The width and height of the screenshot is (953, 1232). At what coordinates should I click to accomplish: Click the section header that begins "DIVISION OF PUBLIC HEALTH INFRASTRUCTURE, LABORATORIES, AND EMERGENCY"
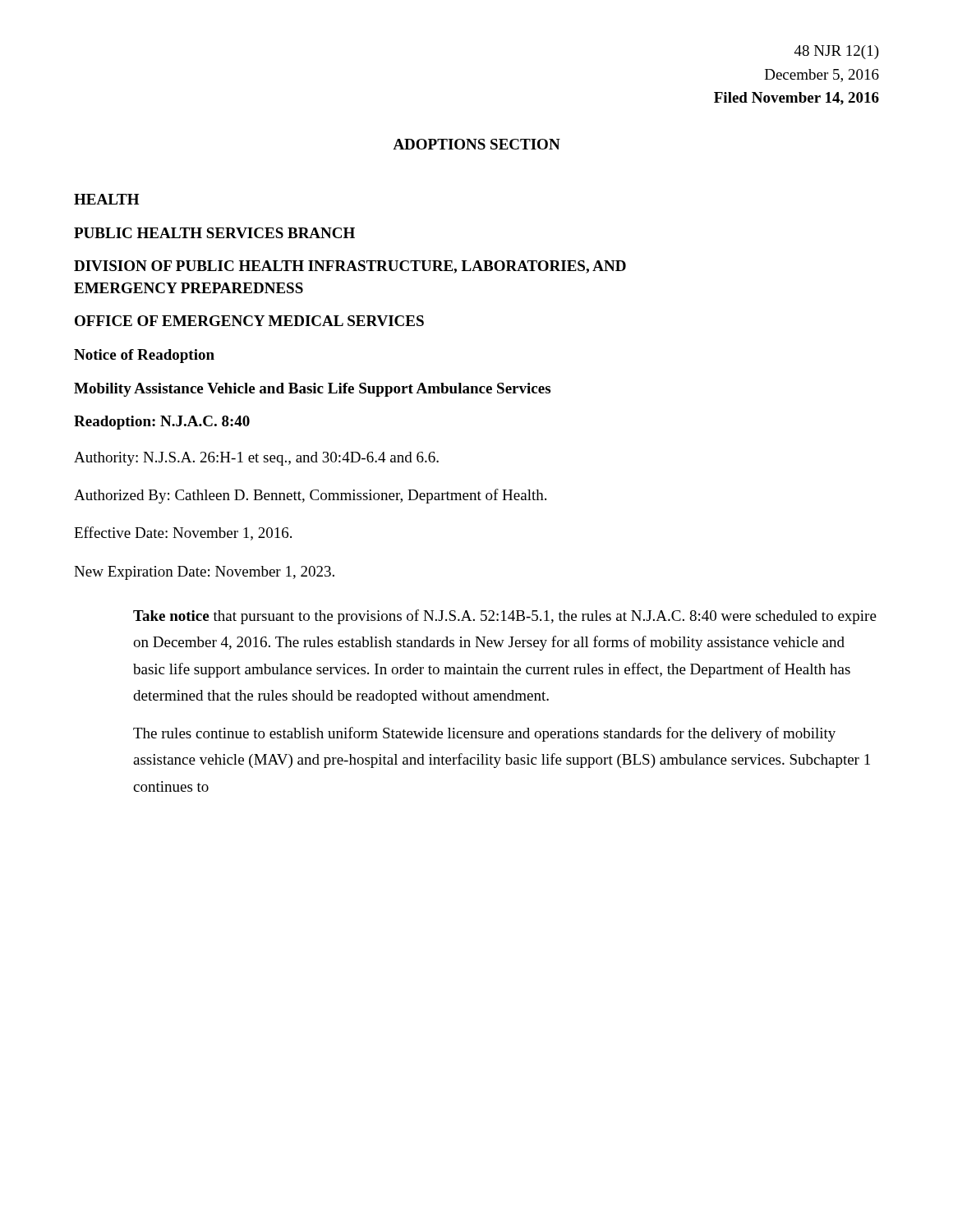point(350,277)
